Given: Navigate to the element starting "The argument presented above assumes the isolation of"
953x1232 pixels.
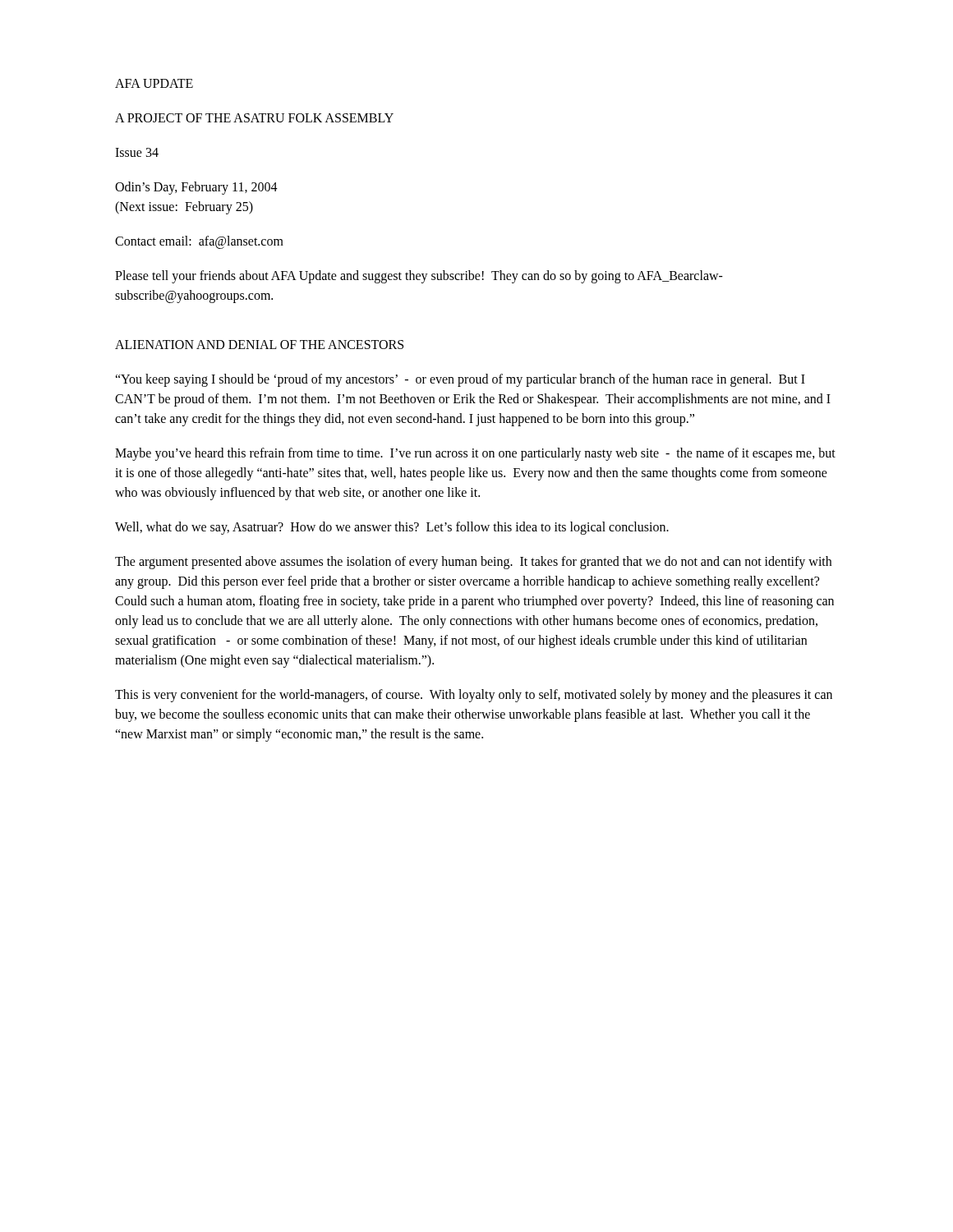Looking at the screenshot, I should (x=476, y=611).
